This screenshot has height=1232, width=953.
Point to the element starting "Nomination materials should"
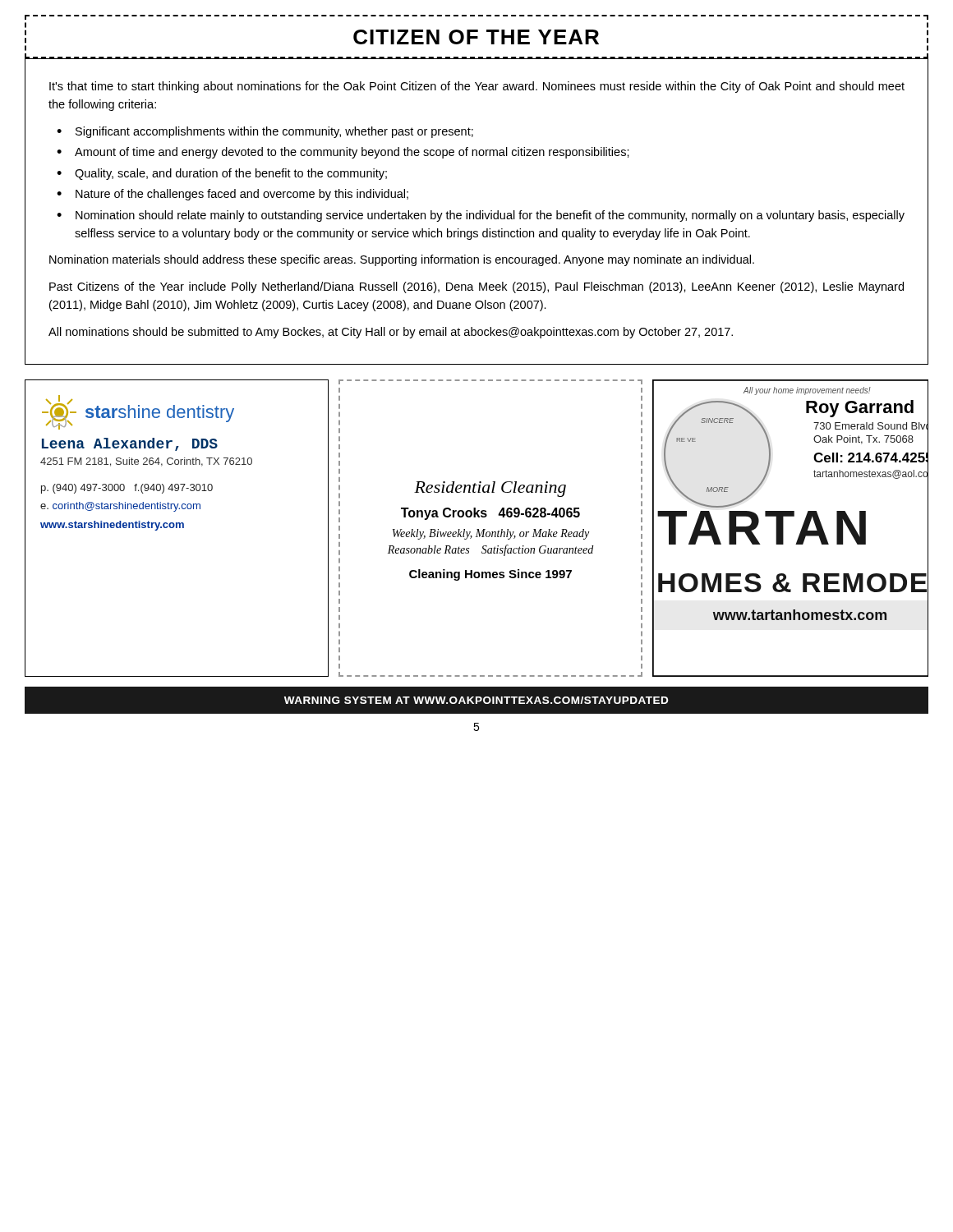point(402,260)
